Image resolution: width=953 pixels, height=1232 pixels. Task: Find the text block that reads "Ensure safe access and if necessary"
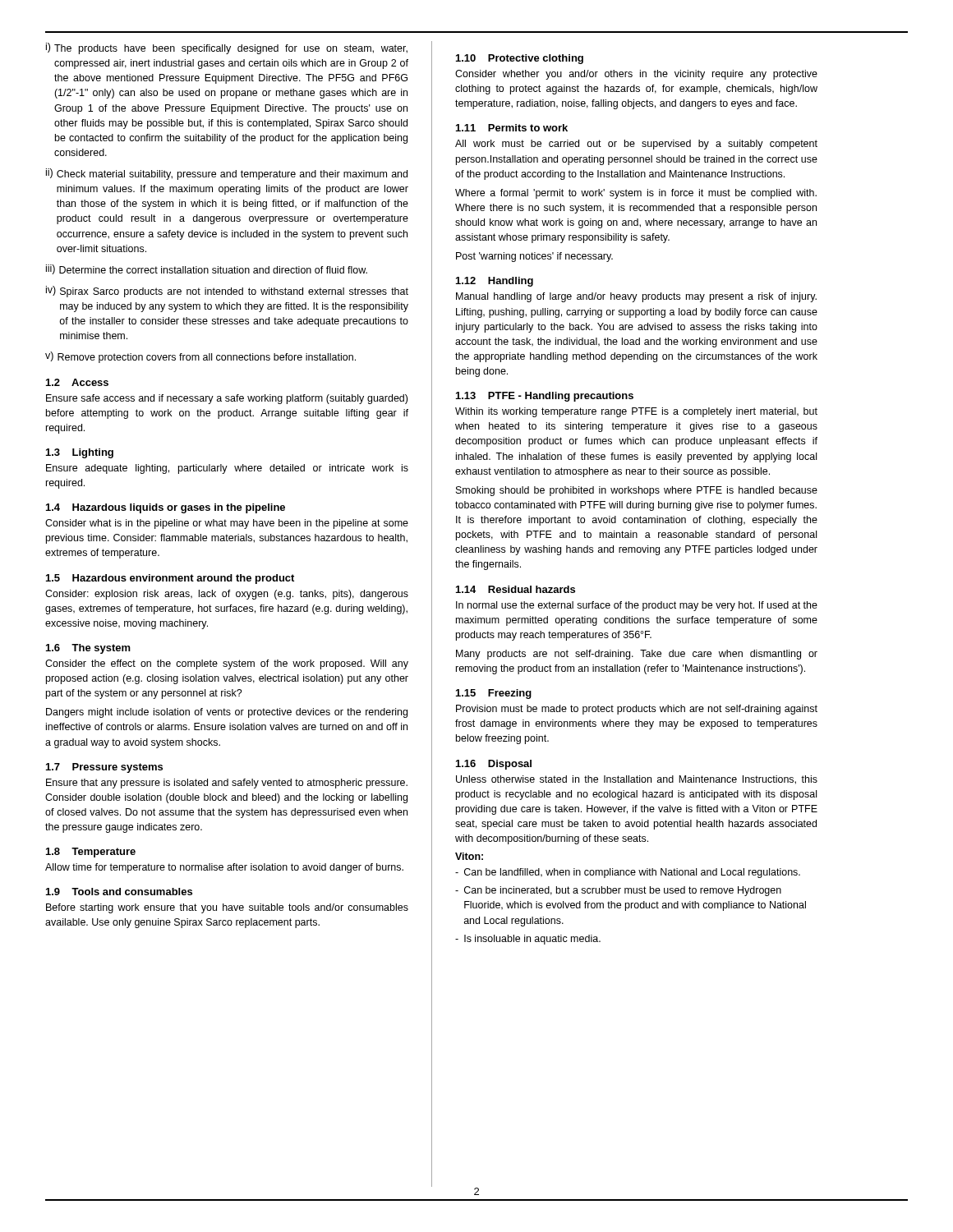[227, 413]
